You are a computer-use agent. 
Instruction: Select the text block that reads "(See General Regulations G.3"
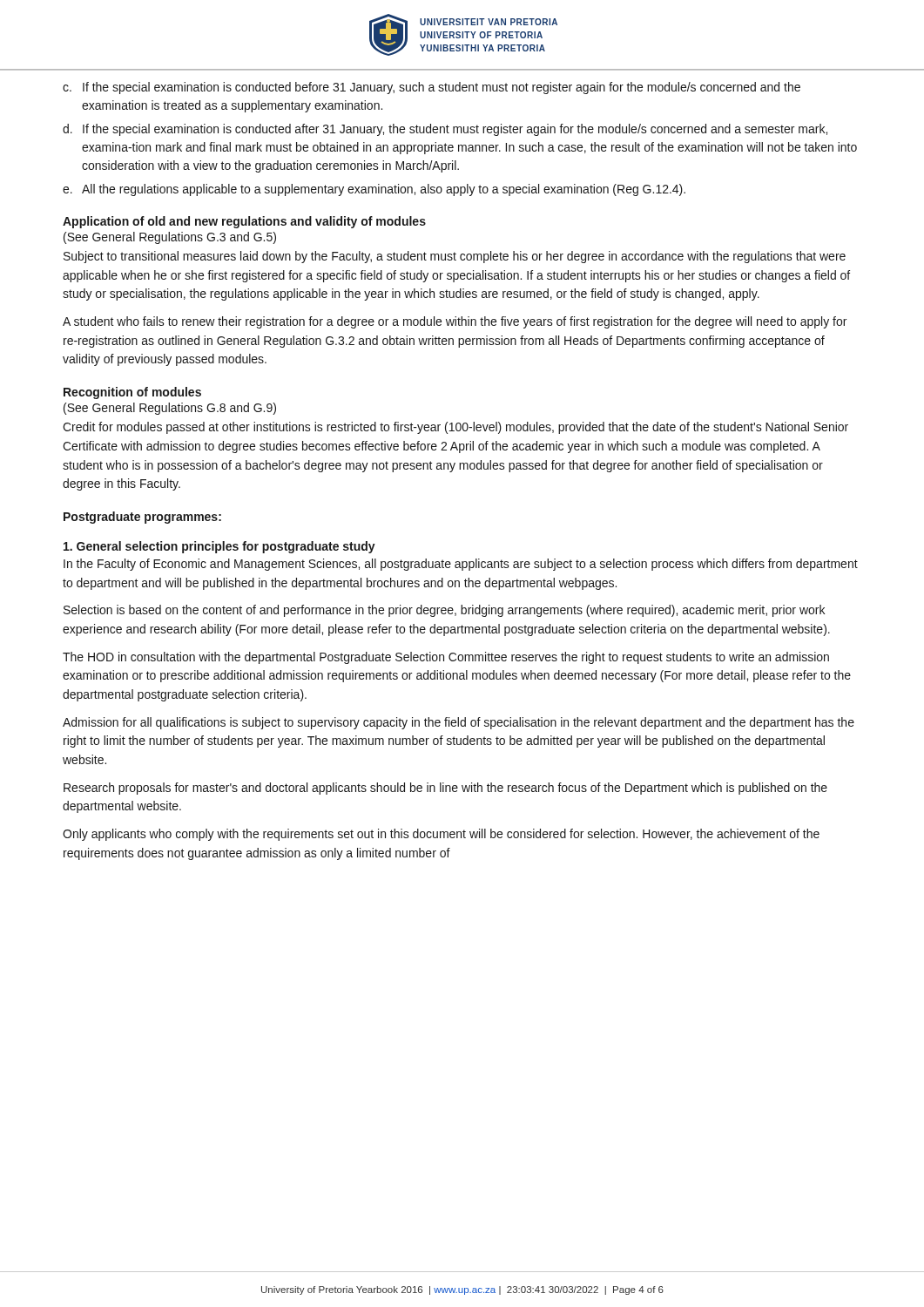pos(170,237)
